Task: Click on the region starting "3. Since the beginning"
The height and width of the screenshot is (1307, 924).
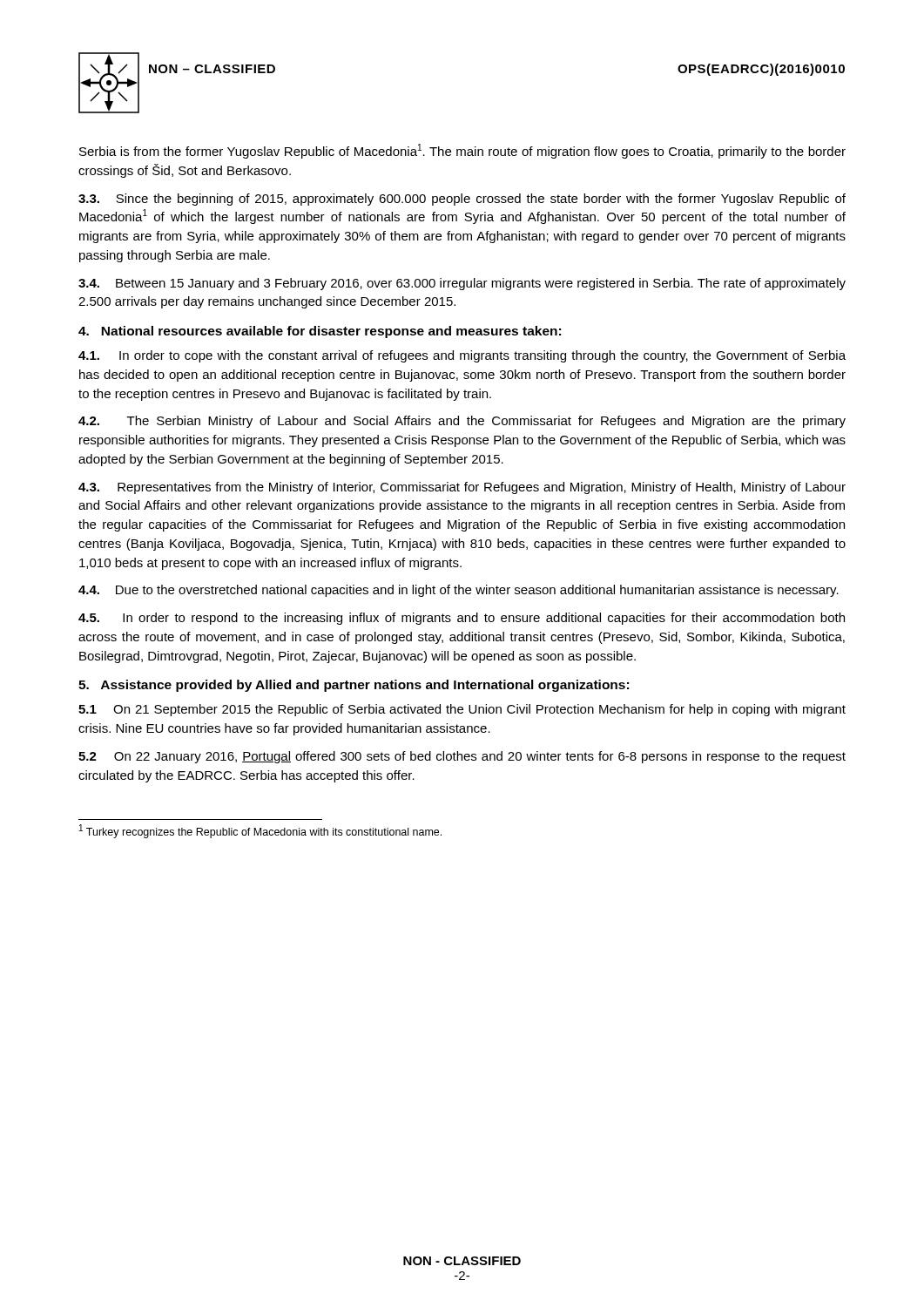Action: (x=462, y=226)
